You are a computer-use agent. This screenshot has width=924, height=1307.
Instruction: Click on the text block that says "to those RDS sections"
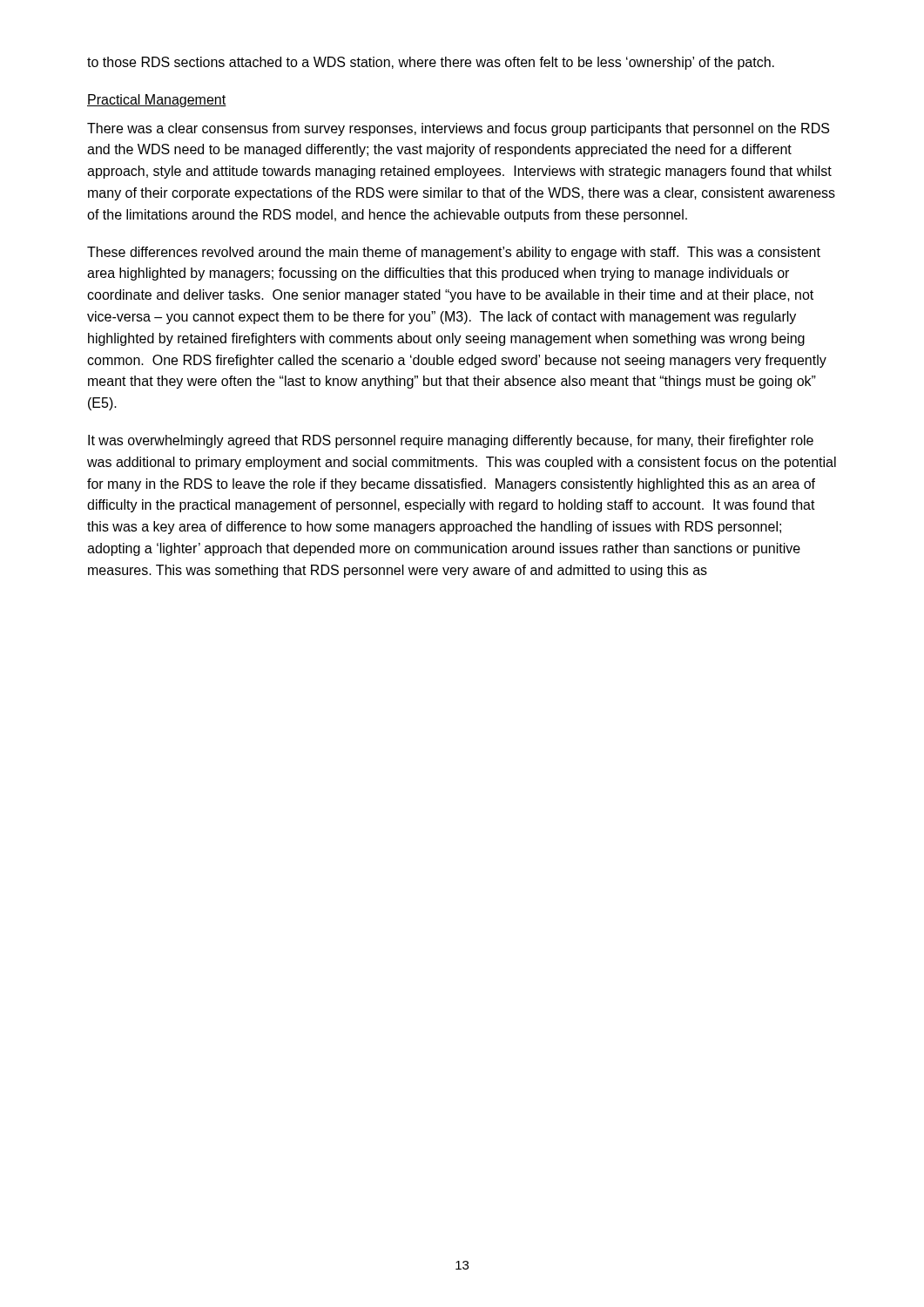click(x=462, y=63)
